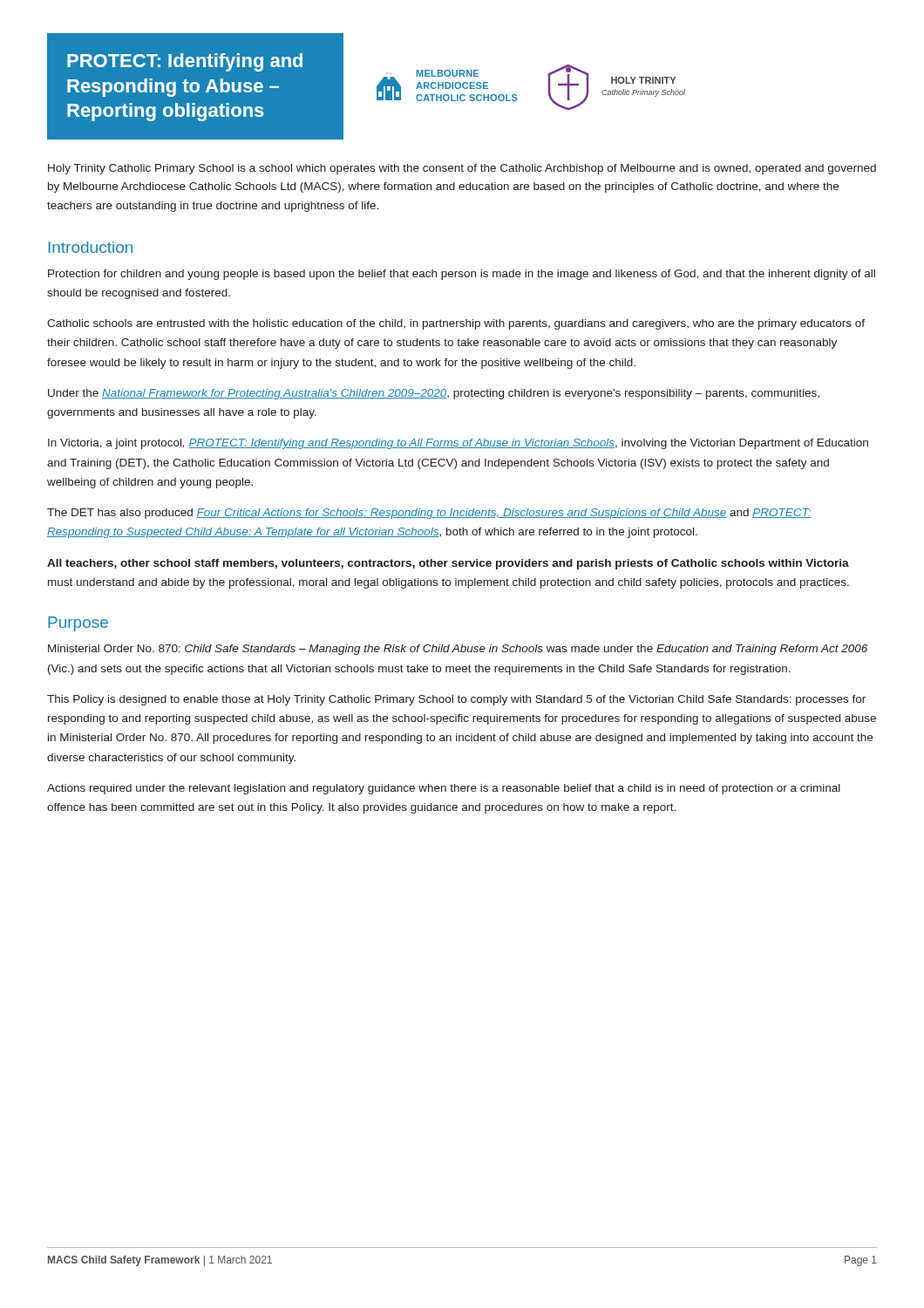Click on the text block with the text "The DET has also produced"

tap(429, 522)
